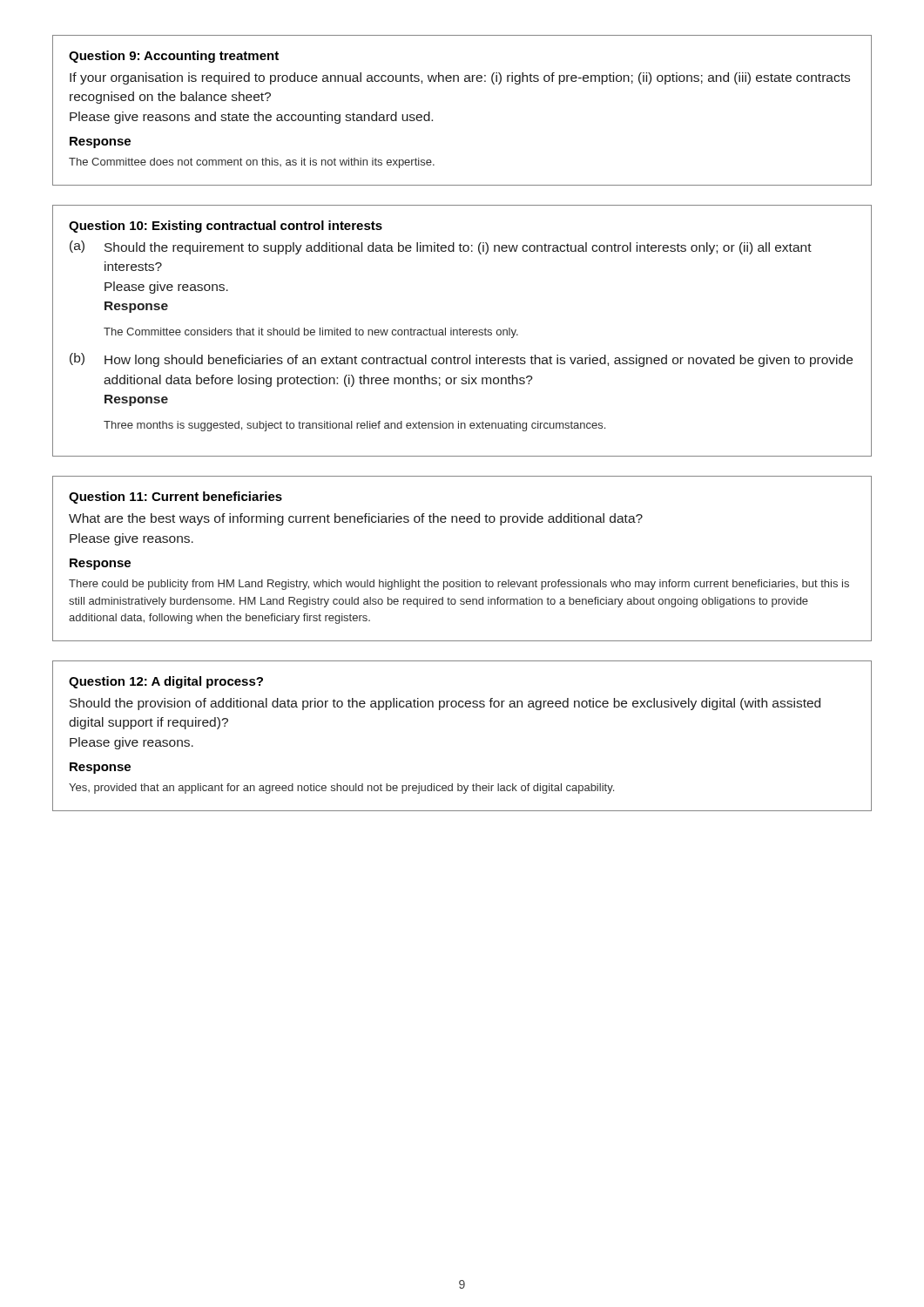
Task: Click on the text block with the text "What are the"
Action: [356, 528]
